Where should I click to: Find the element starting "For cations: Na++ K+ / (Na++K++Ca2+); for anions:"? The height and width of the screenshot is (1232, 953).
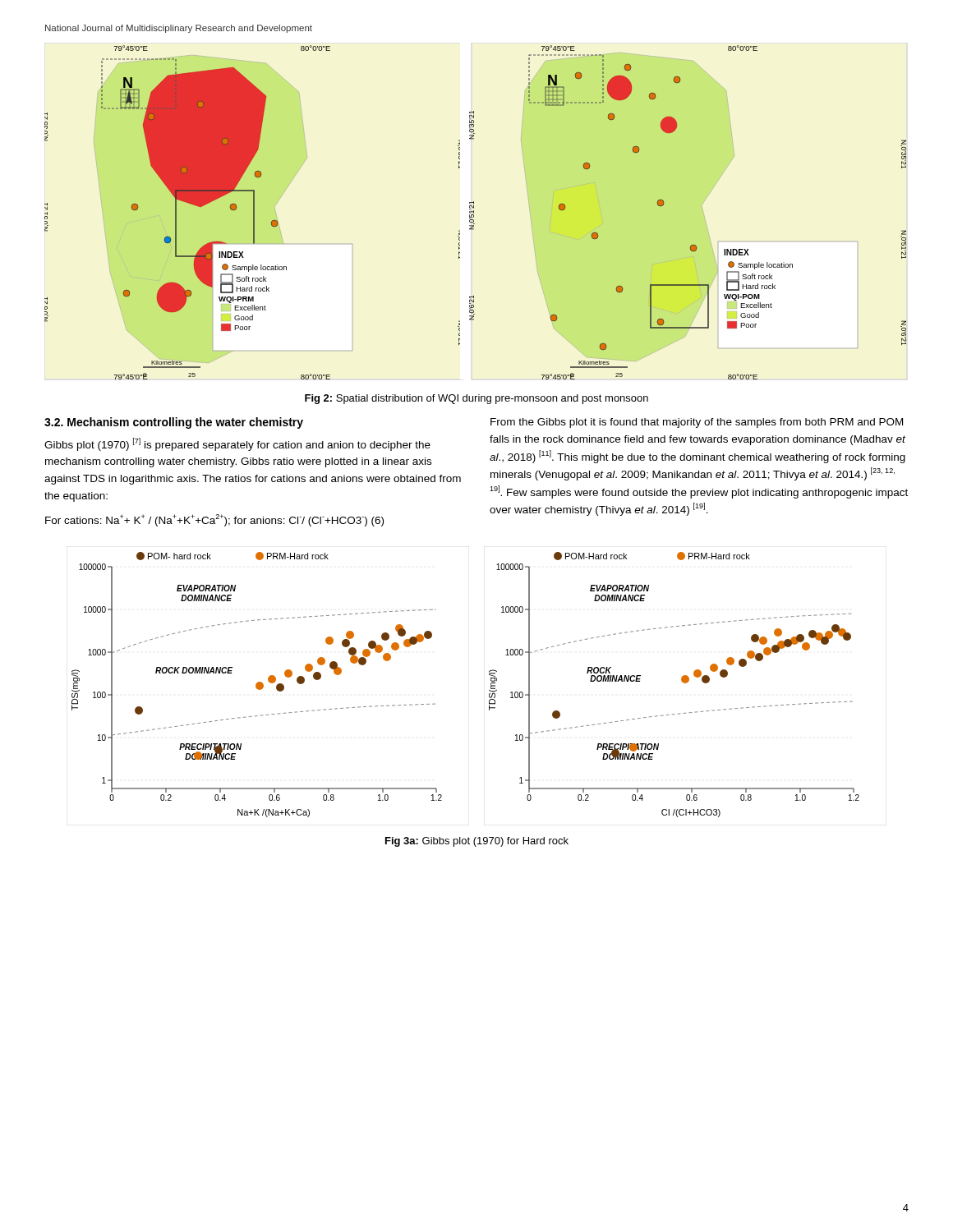[x=214, y=519]
